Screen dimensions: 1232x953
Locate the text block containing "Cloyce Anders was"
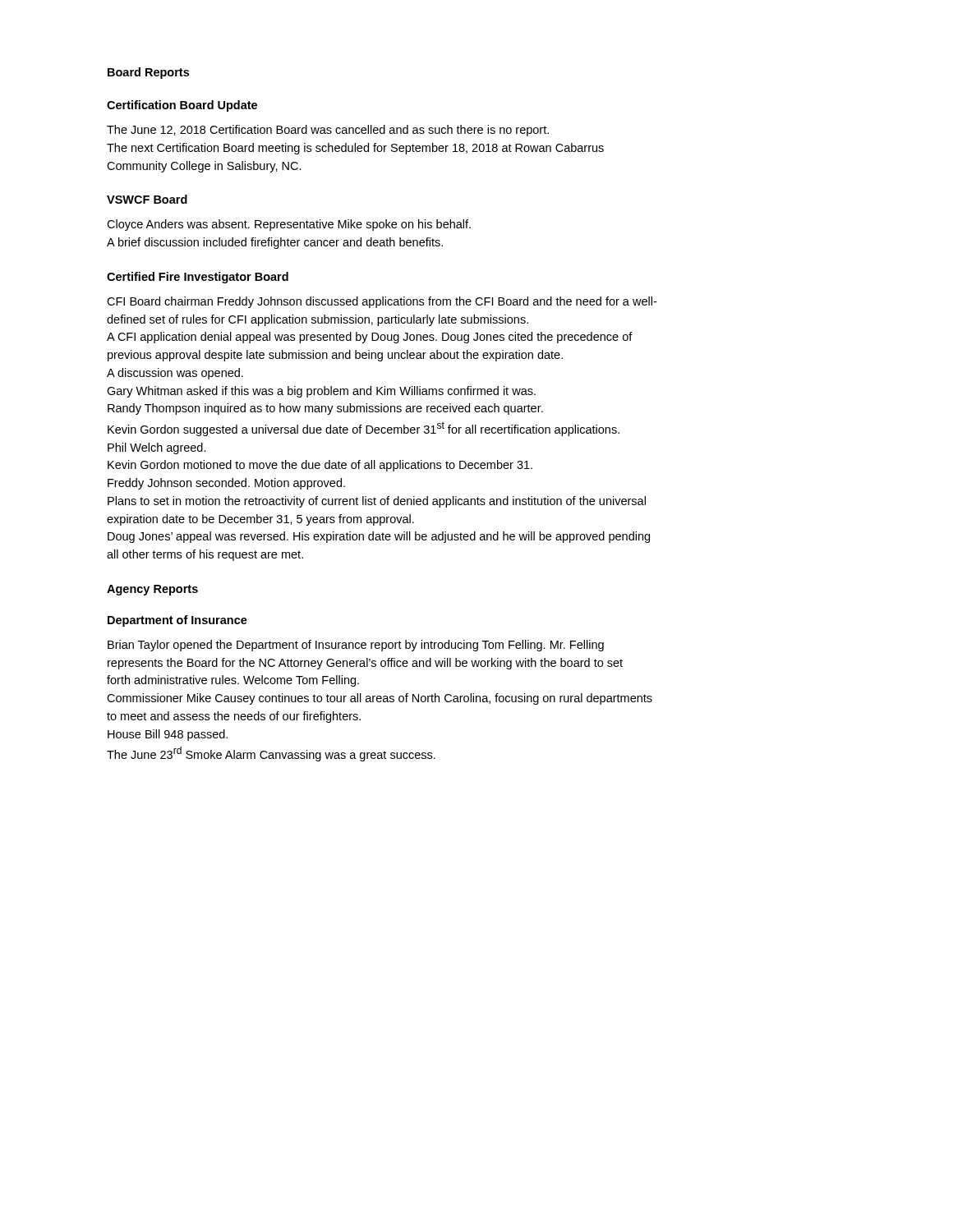coord(289,233)
